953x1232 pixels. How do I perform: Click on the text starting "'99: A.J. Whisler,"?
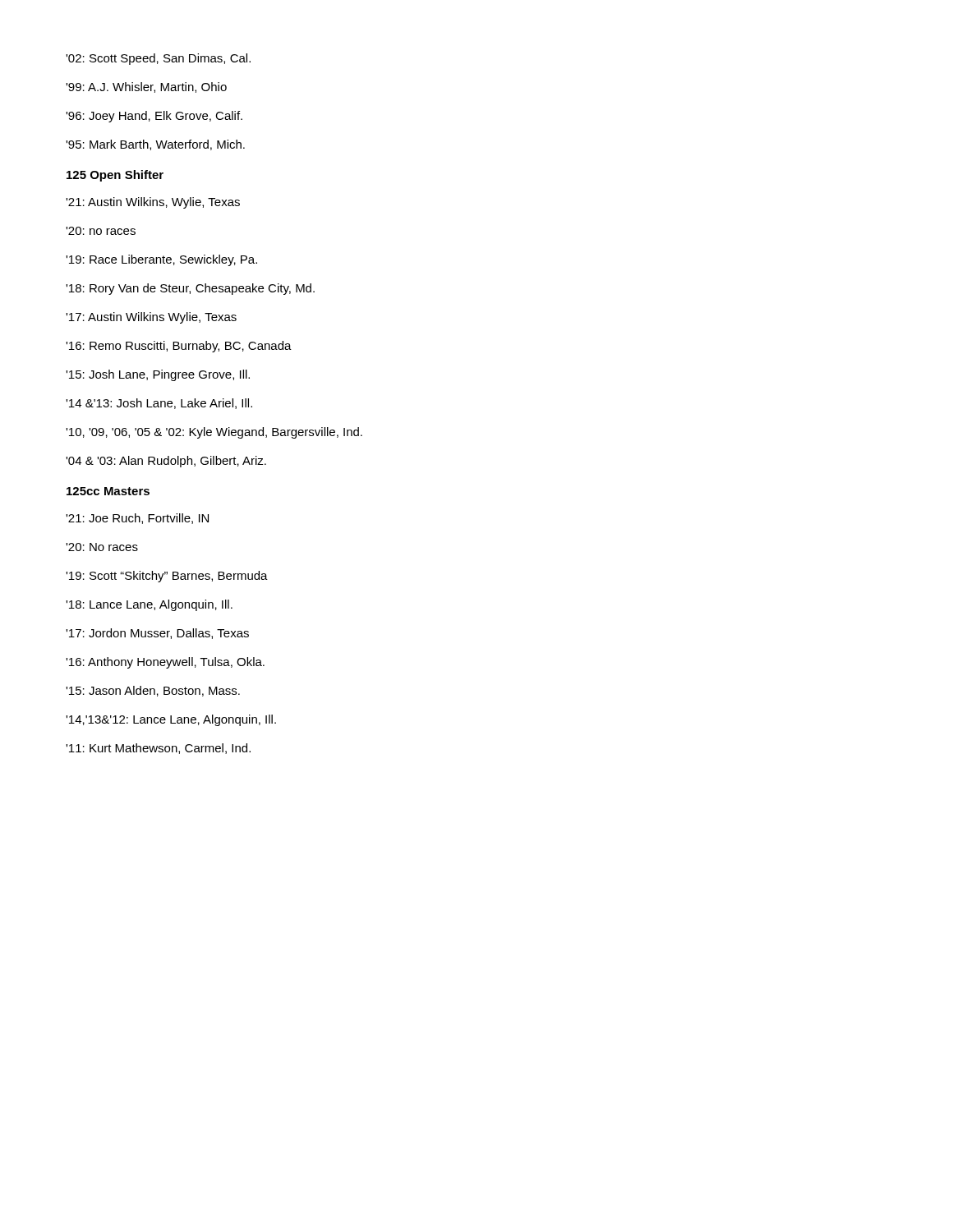pos(146,87)
